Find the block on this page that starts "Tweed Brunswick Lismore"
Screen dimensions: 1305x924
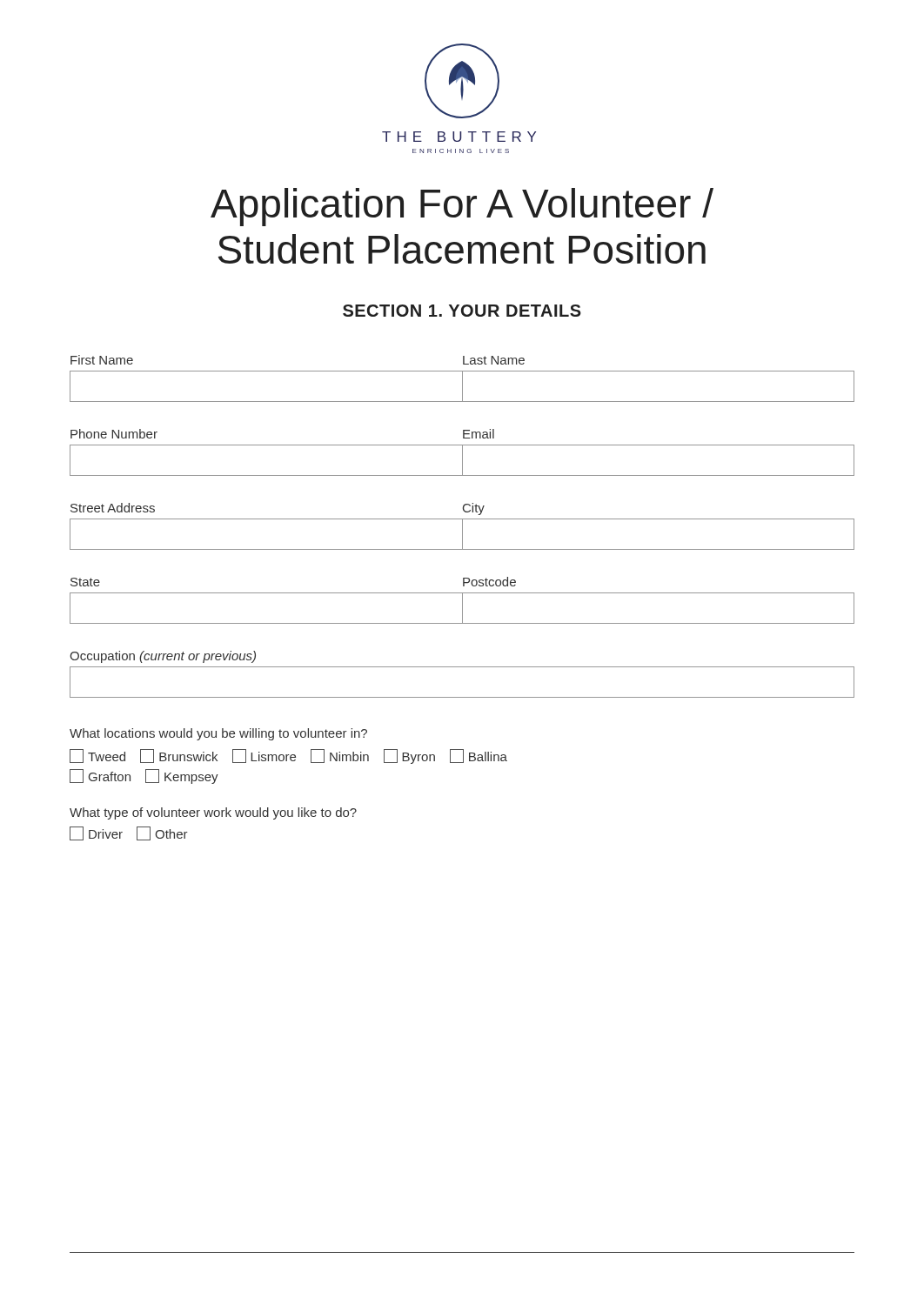288,756
